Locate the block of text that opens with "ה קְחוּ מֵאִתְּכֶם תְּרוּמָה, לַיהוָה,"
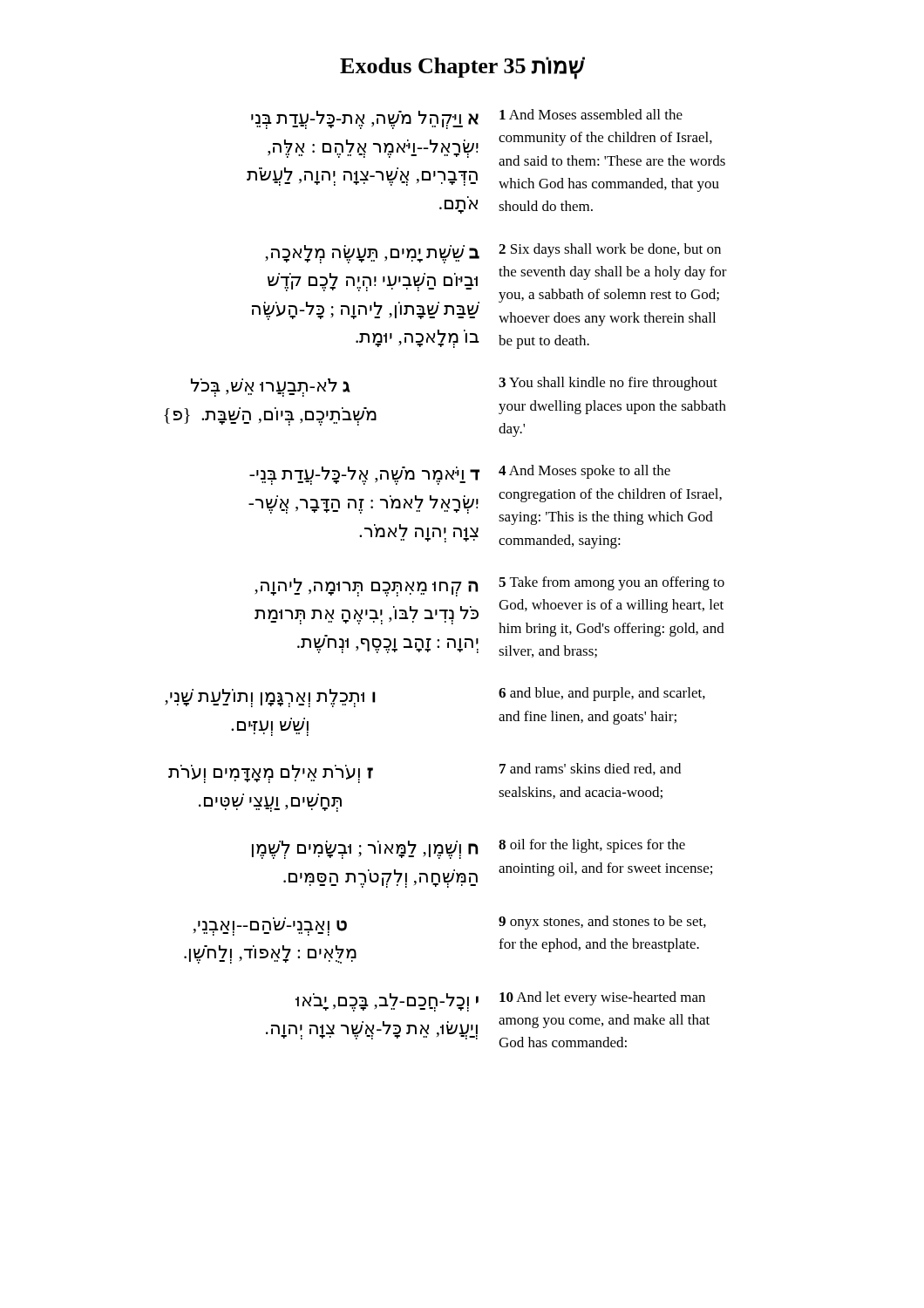This screenshot has height=1308, width=924. pos(462,617)
